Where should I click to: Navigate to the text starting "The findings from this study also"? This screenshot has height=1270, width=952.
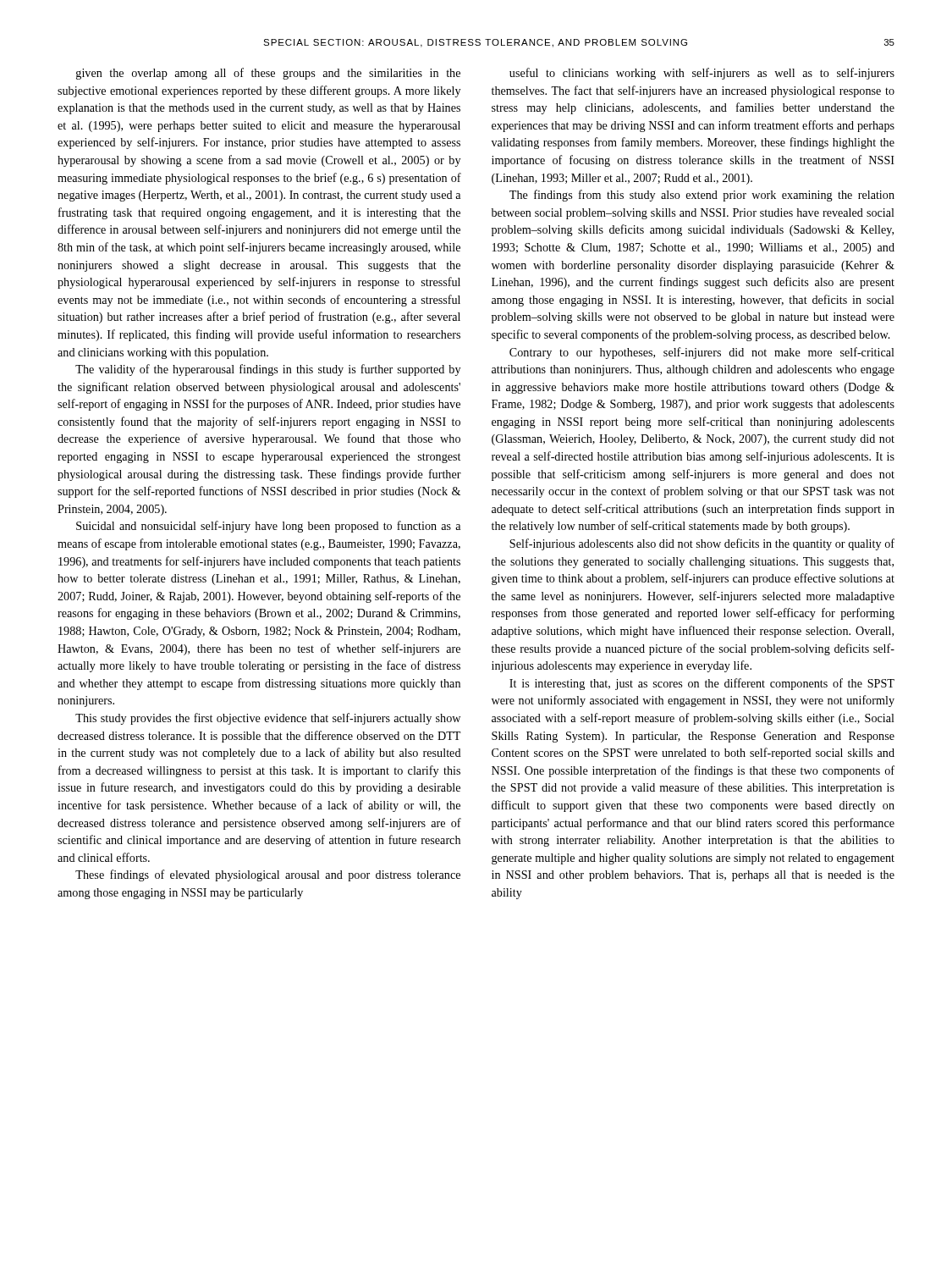693,265
